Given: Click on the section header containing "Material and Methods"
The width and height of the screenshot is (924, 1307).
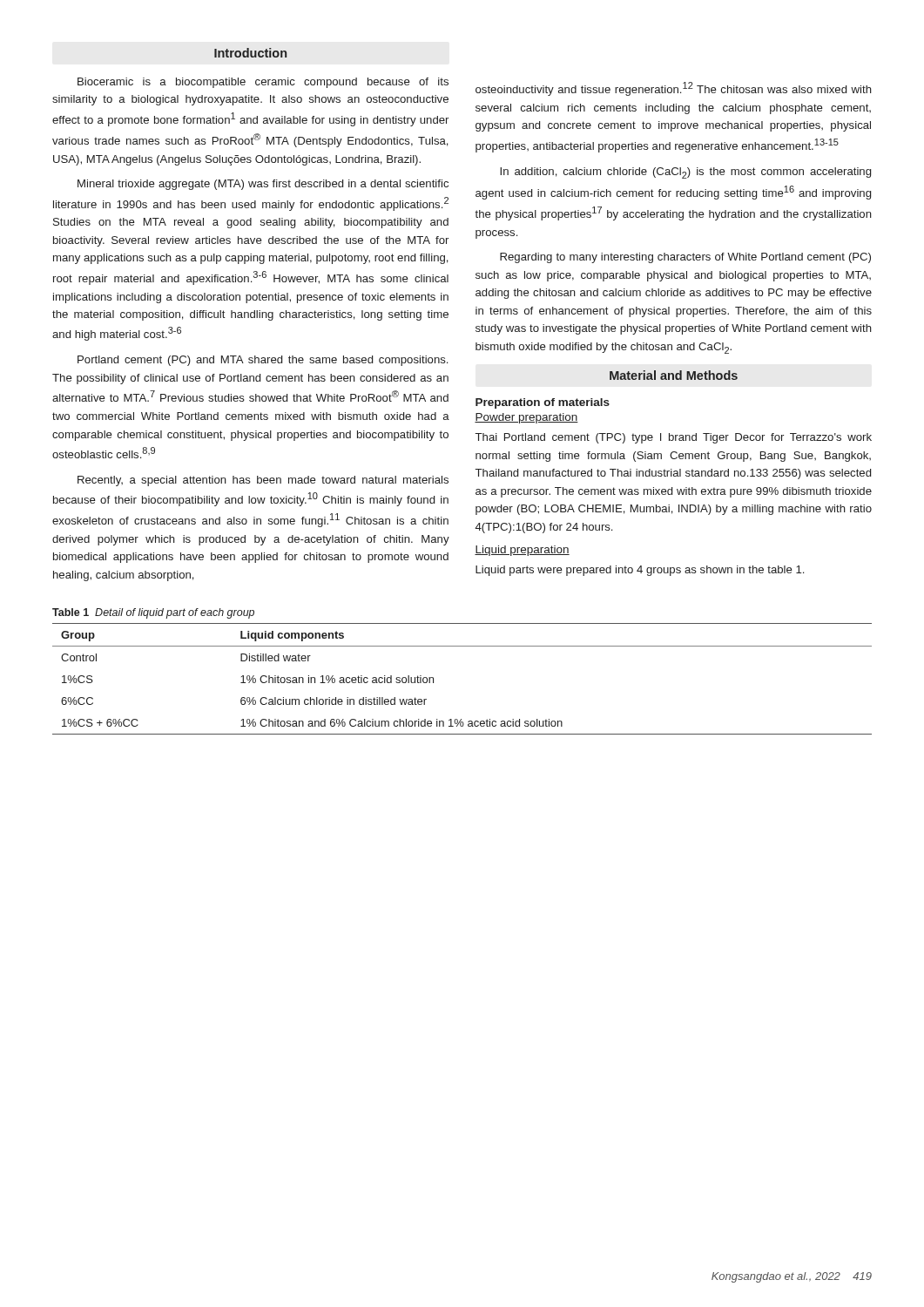Looking at the screenshot, I should click(673, 376).
